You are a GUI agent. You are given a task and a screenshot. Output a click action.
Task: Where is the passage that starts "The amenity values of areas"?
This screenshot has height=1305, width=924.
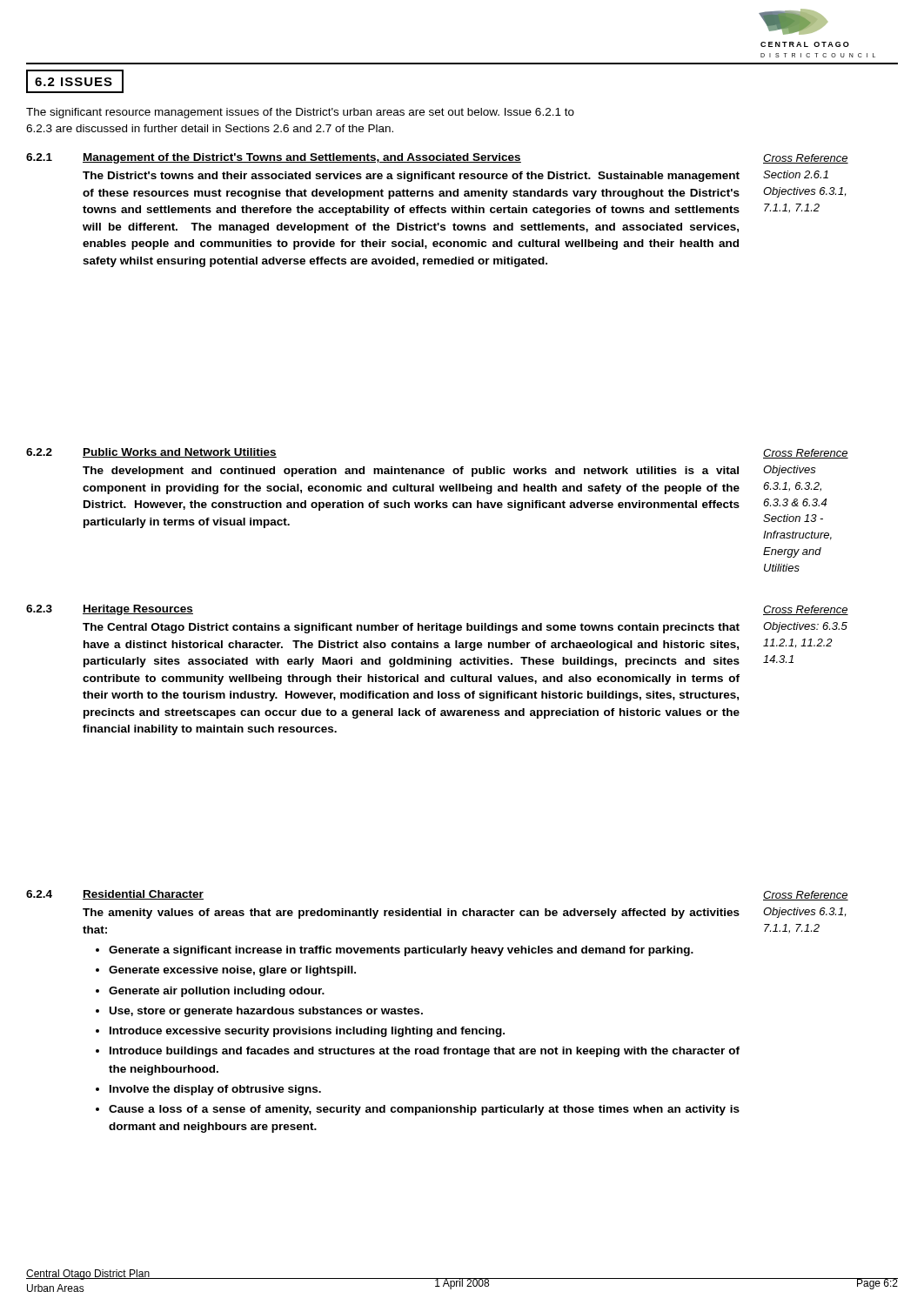pyautogui.click(x=411, y=921)
